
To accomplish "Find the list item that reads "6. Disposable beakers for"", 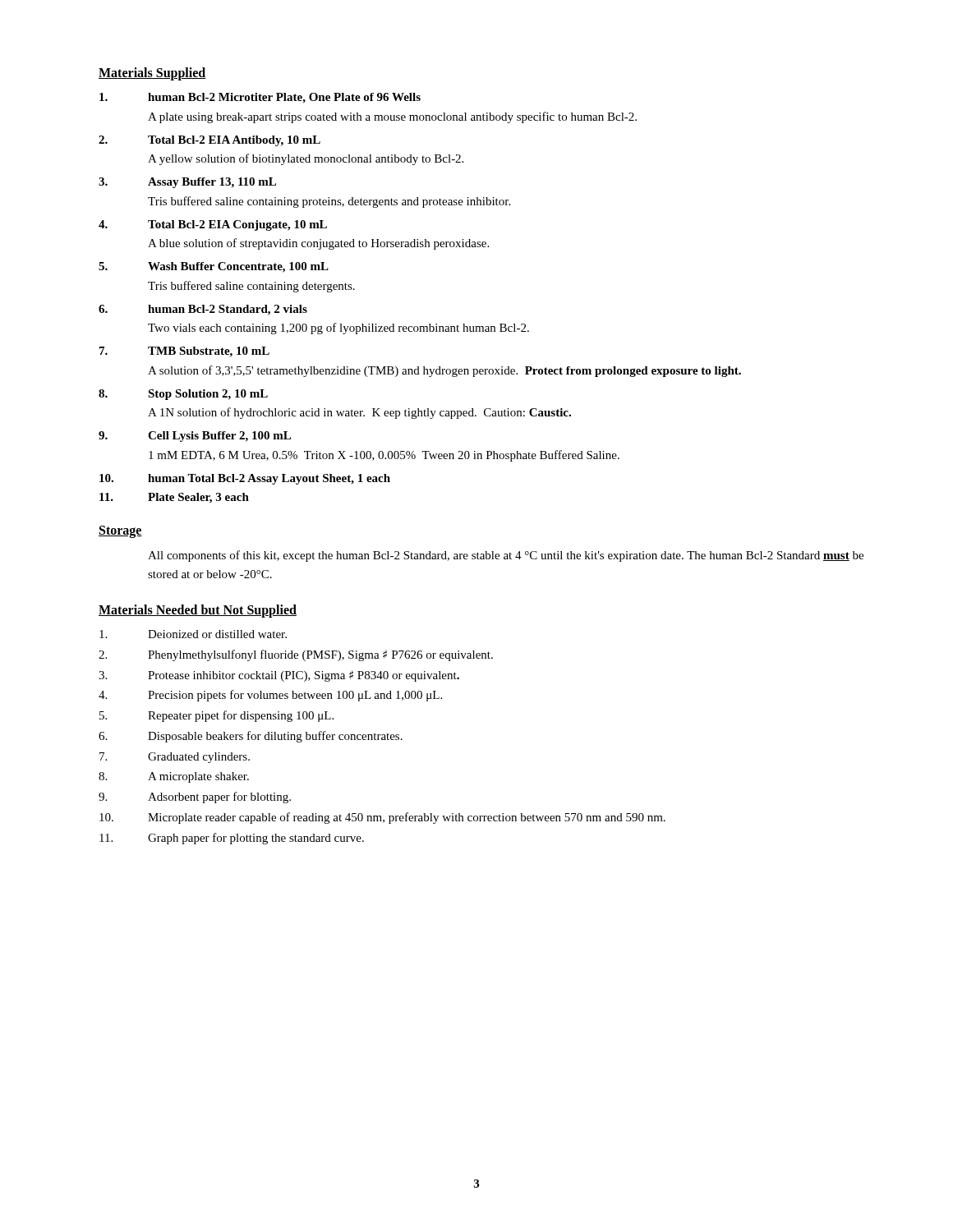I will (x=251, y=736).
